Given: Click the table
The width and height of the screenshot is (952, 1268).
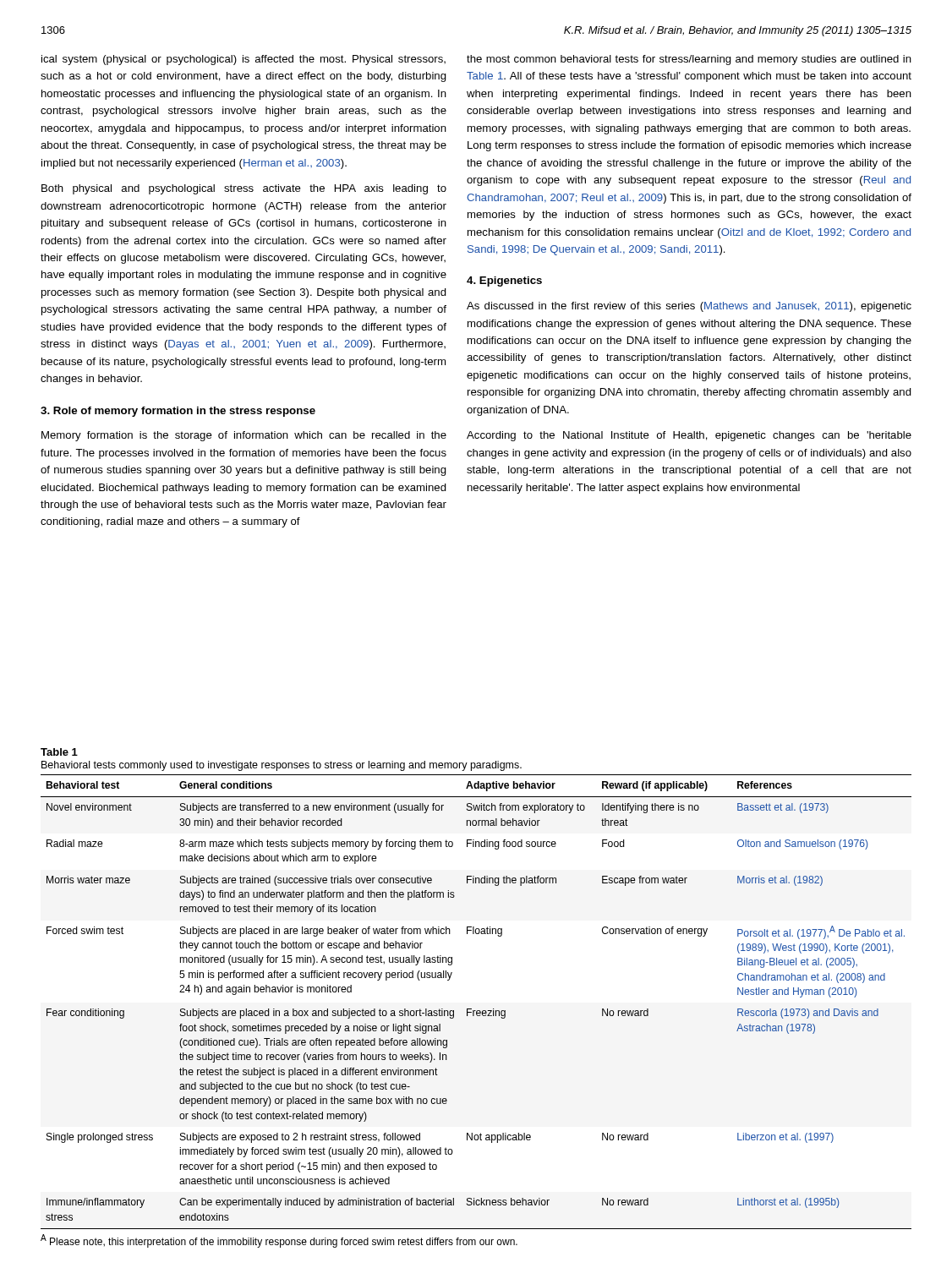Looking at the screenshot, I should tap(476, 1002).
